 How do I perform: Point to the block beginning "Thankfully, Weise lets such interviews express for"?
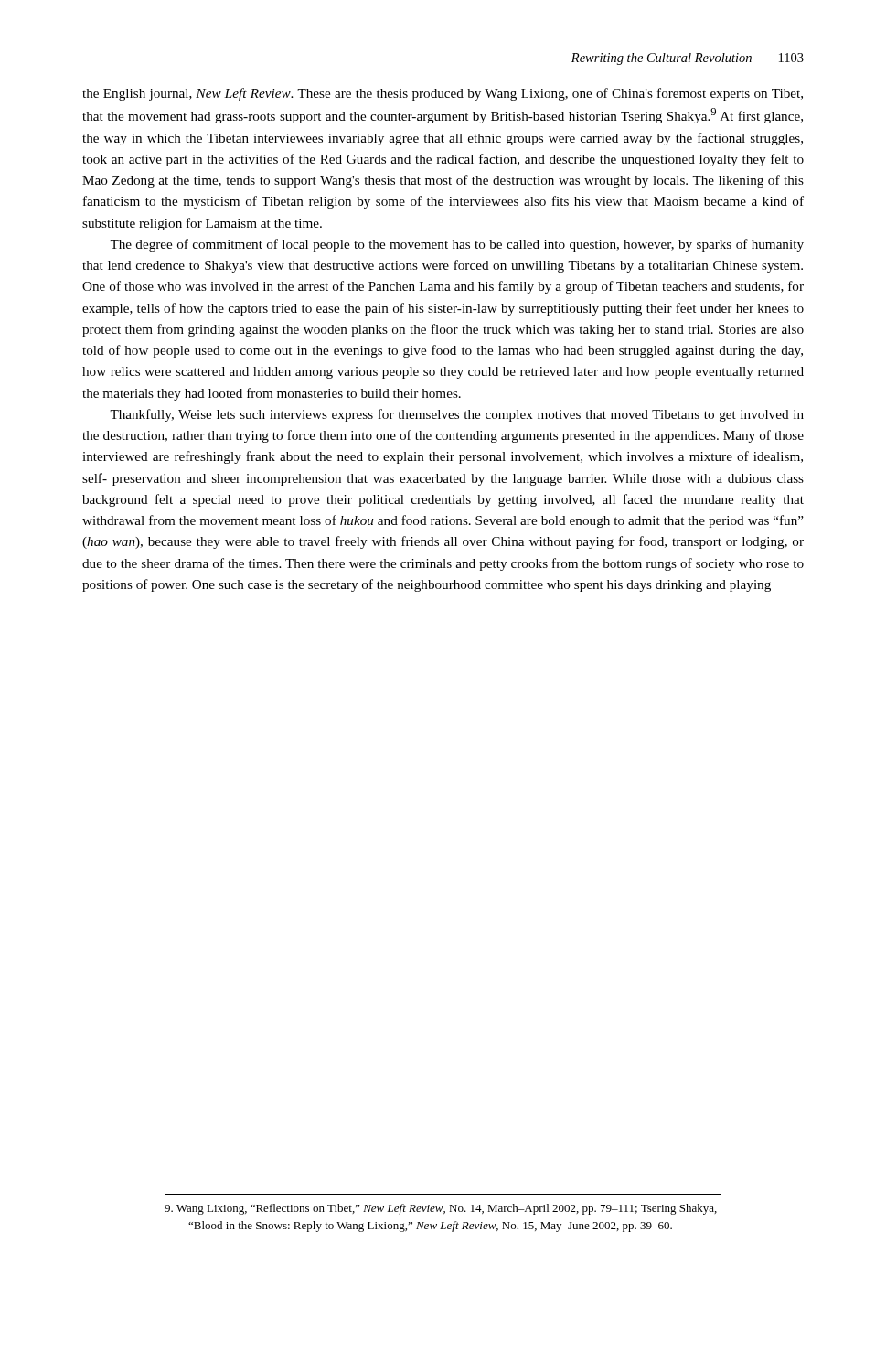(443, 499)
